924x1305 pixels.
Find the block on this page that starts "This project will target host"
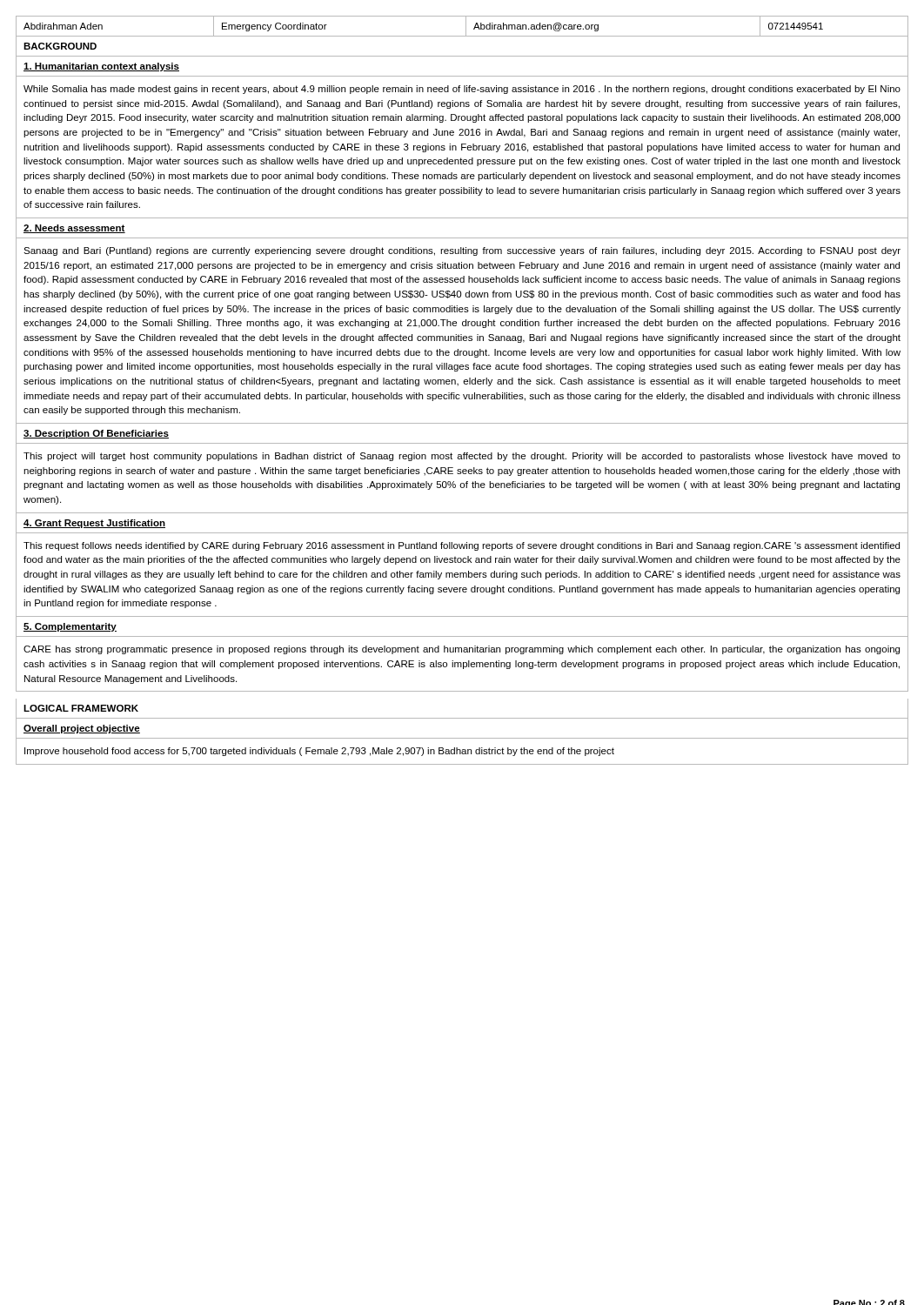pos(462,478)
